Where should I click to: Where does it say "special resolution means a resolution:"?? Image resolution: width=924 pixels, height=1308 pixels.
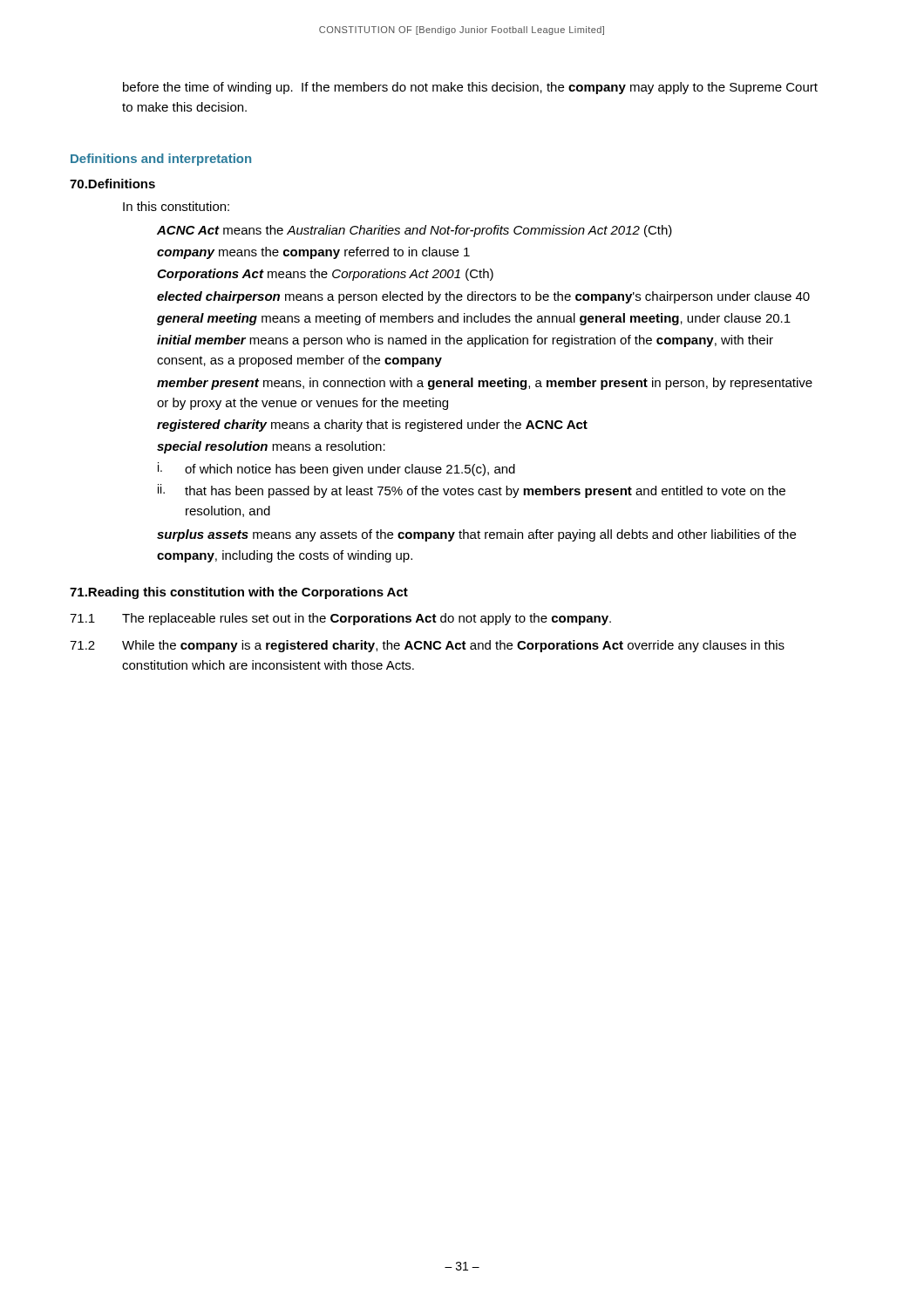pyautogui.click(x=271, y=446)
